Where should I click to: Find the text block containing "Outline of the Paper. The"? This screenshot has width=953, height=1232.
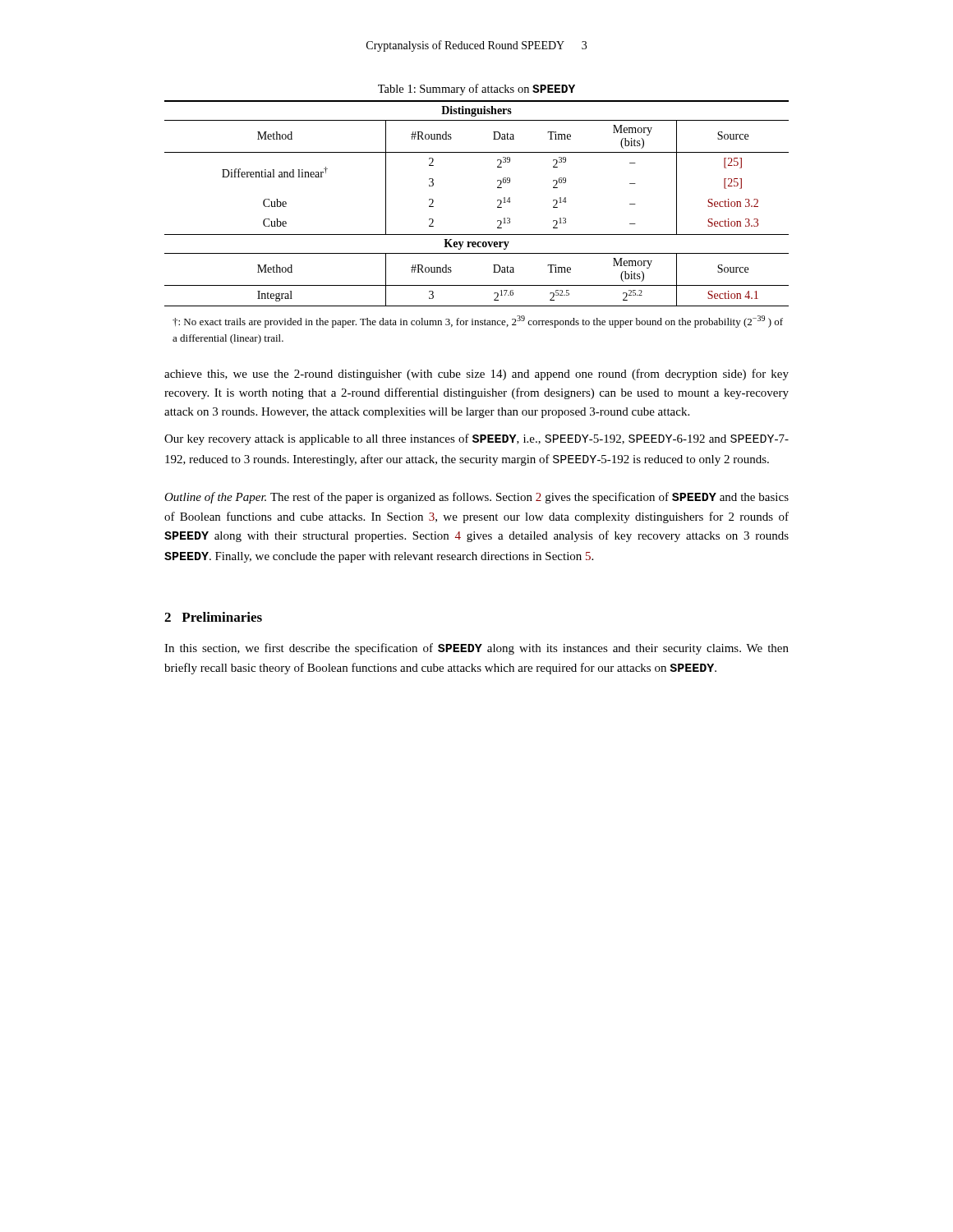coord(476,527)
